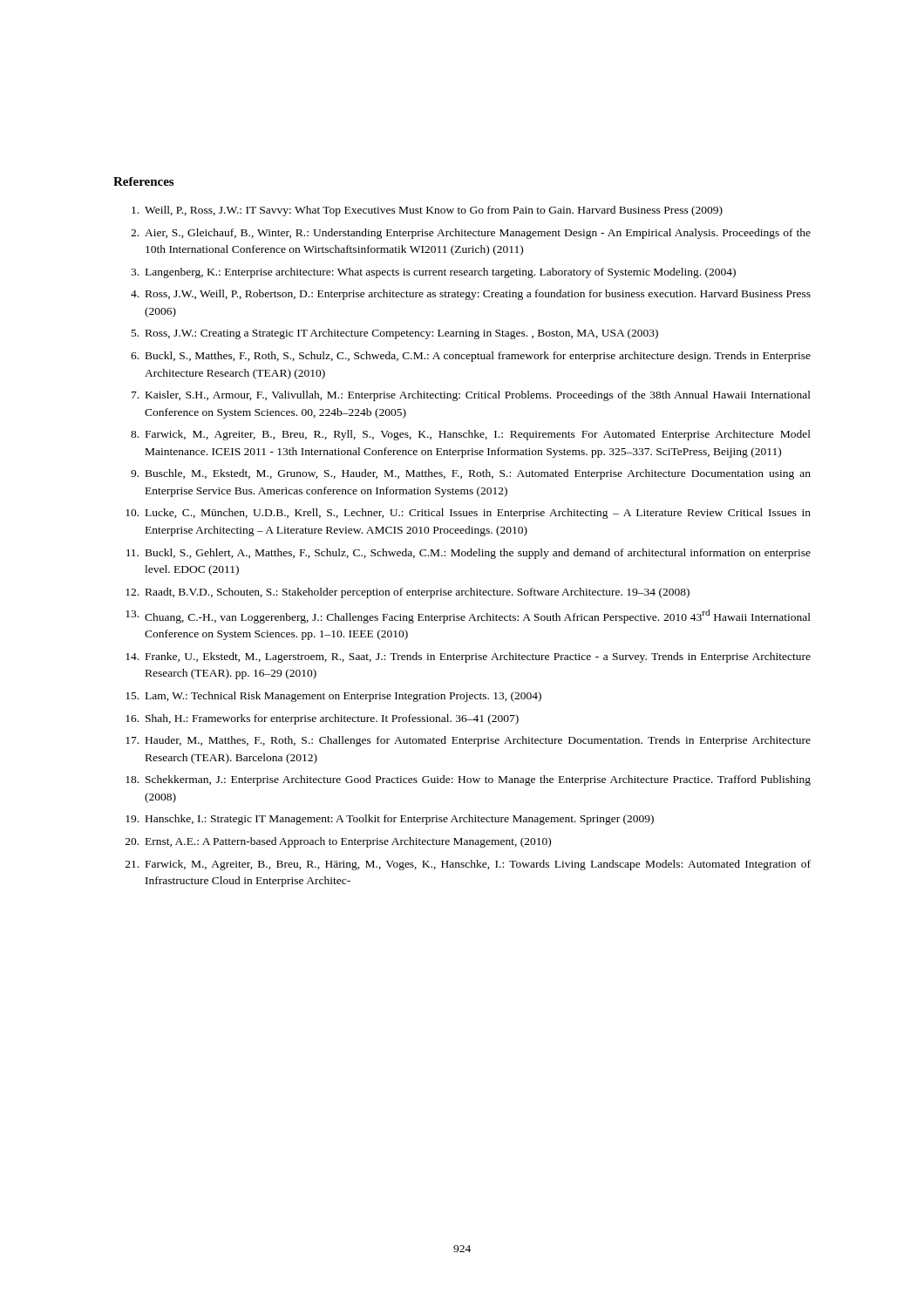This screenshot has width=924, height=1308.
Task: Find the list item that reads "7. Kaisler, S.H., Armour, F., Valivullah,"
Action: [462, 403]
